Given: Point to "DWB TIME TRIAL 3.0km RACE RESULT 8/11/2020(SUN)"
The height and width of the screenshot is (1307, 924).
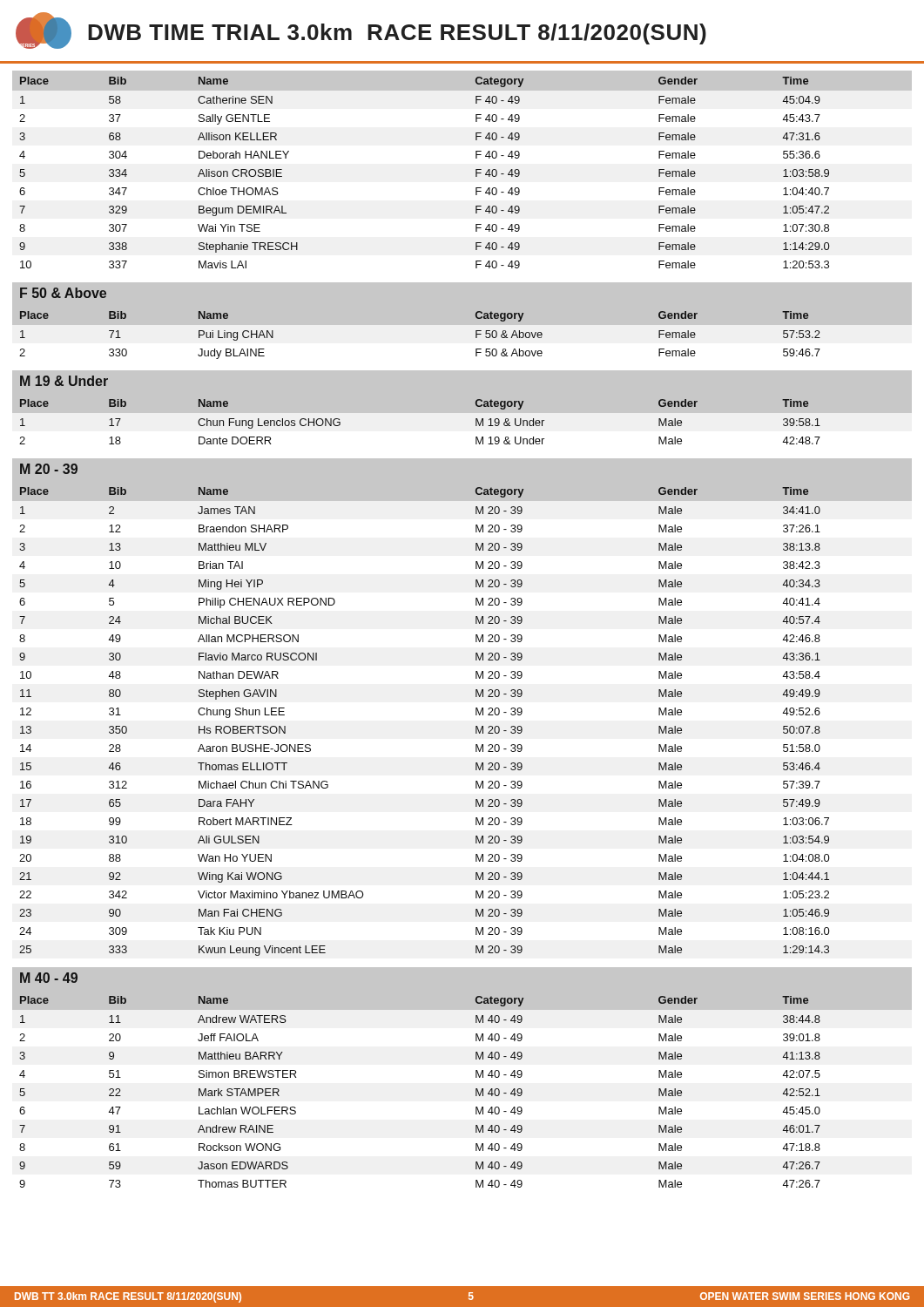Looking at the screenshot, I should 397,32.
